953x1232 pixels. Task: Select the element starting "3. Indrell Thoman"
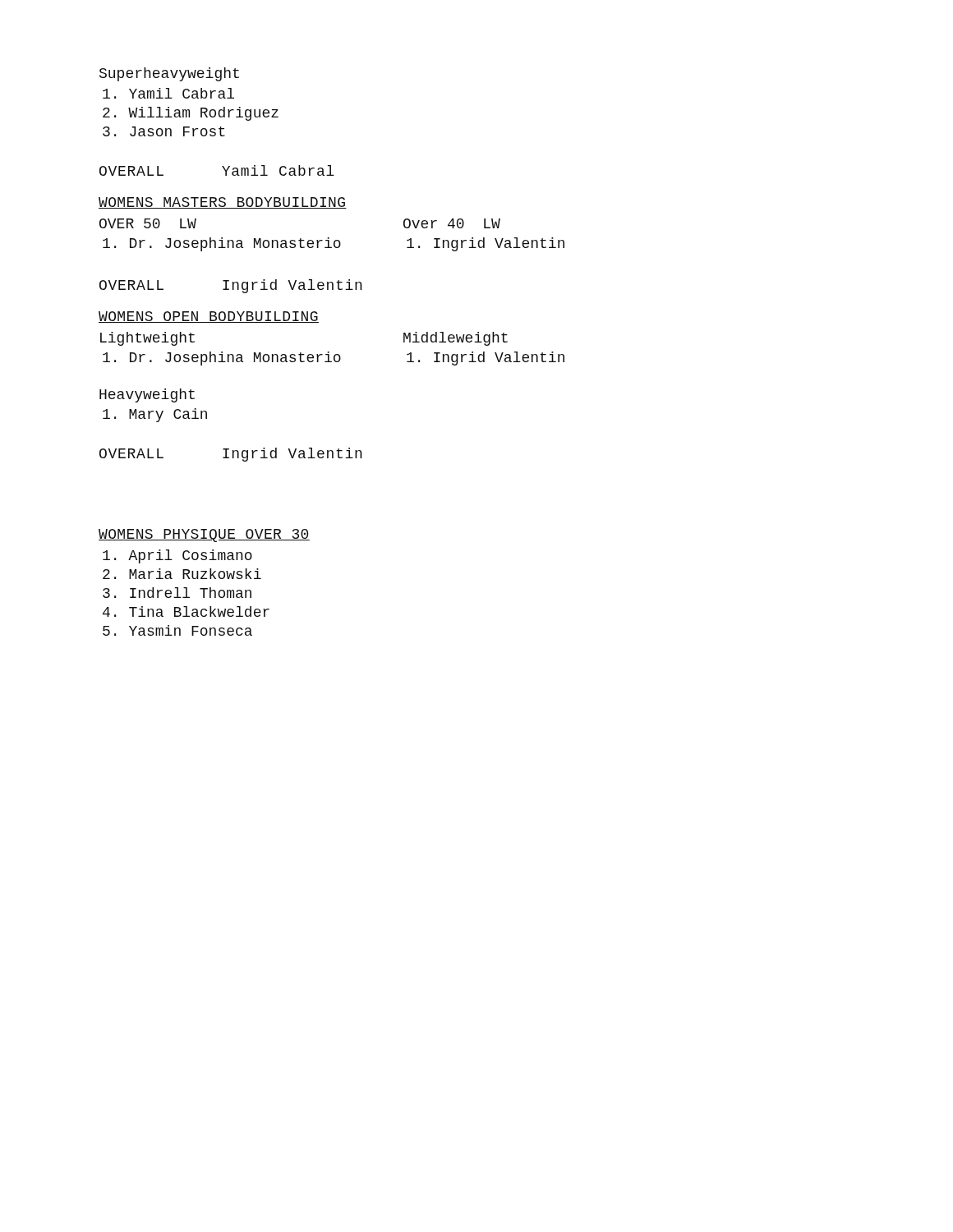click(177, 594)
